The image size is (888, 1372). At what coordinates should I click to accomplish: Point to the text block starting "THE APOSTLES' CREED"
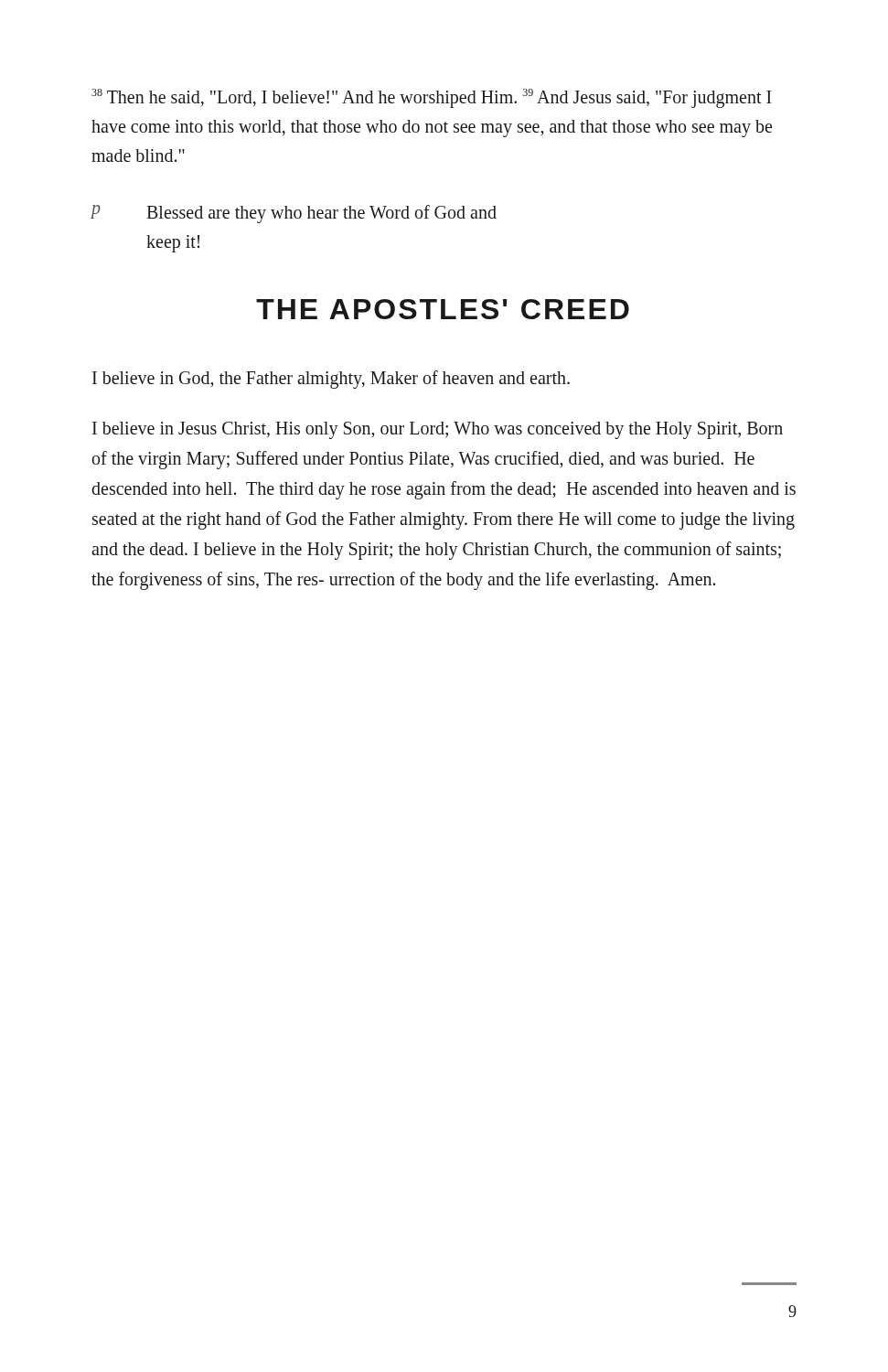[x=444, y=309]
